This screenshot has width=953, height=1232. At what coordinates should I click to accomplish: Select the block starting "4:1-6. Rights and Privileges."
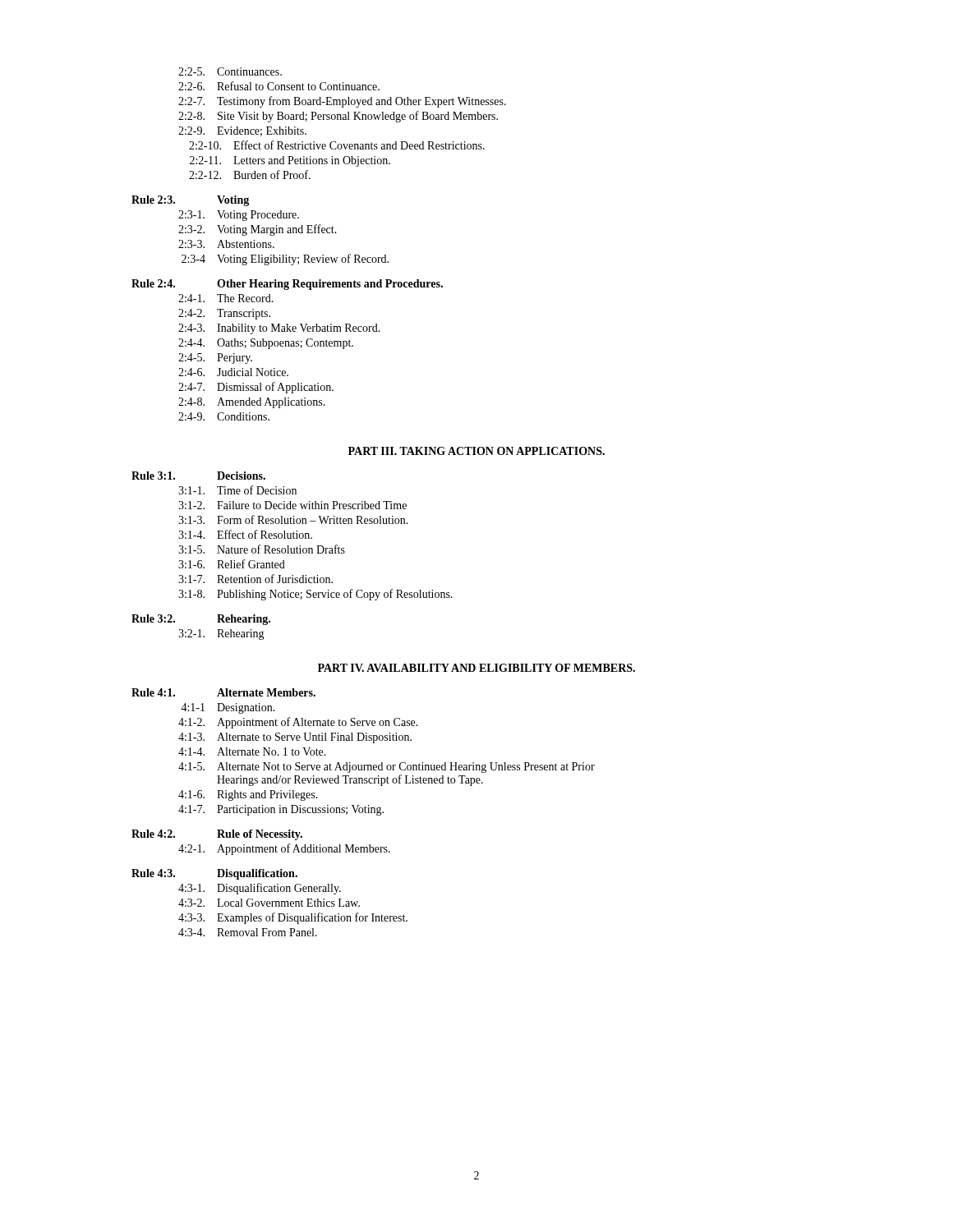point(476,795)
